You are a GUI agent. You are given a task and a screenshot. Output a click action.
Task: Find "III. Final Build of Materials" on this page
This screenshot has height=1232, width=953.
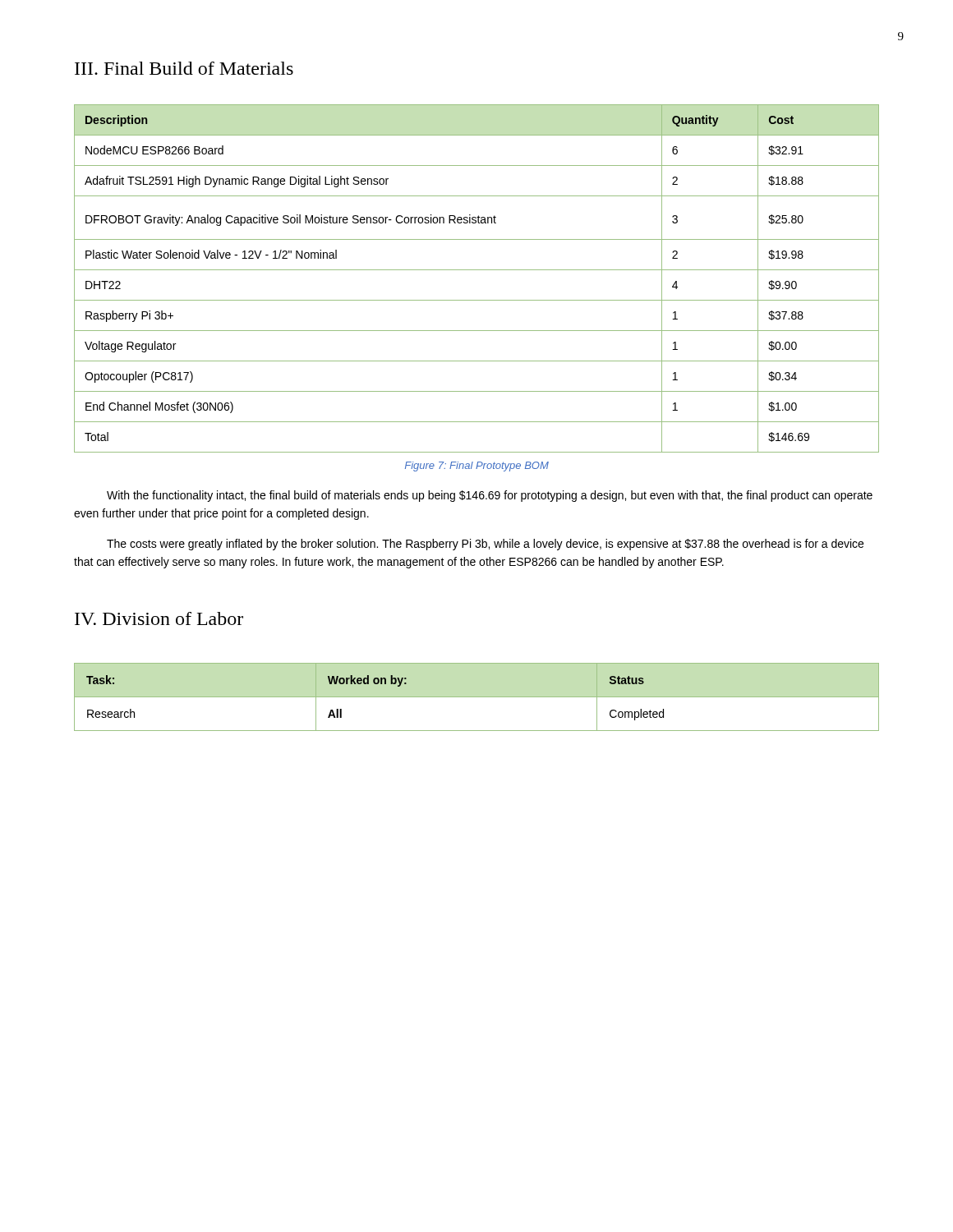pyautogui.click(x=184, y=69)
